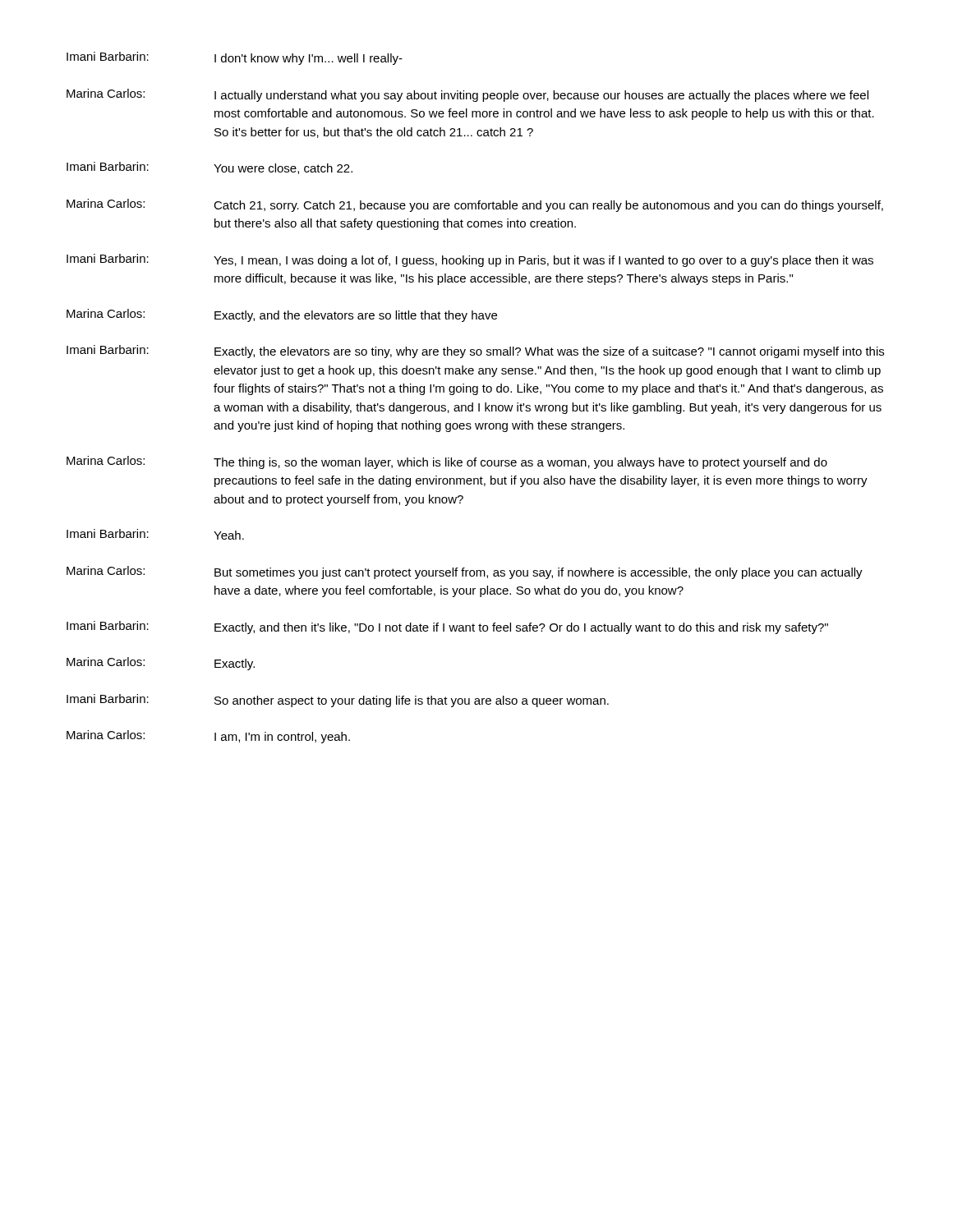Locate the text block that reads "Imani Barbarin: You"
This screenshot has height=1232, width=953.
110,167
